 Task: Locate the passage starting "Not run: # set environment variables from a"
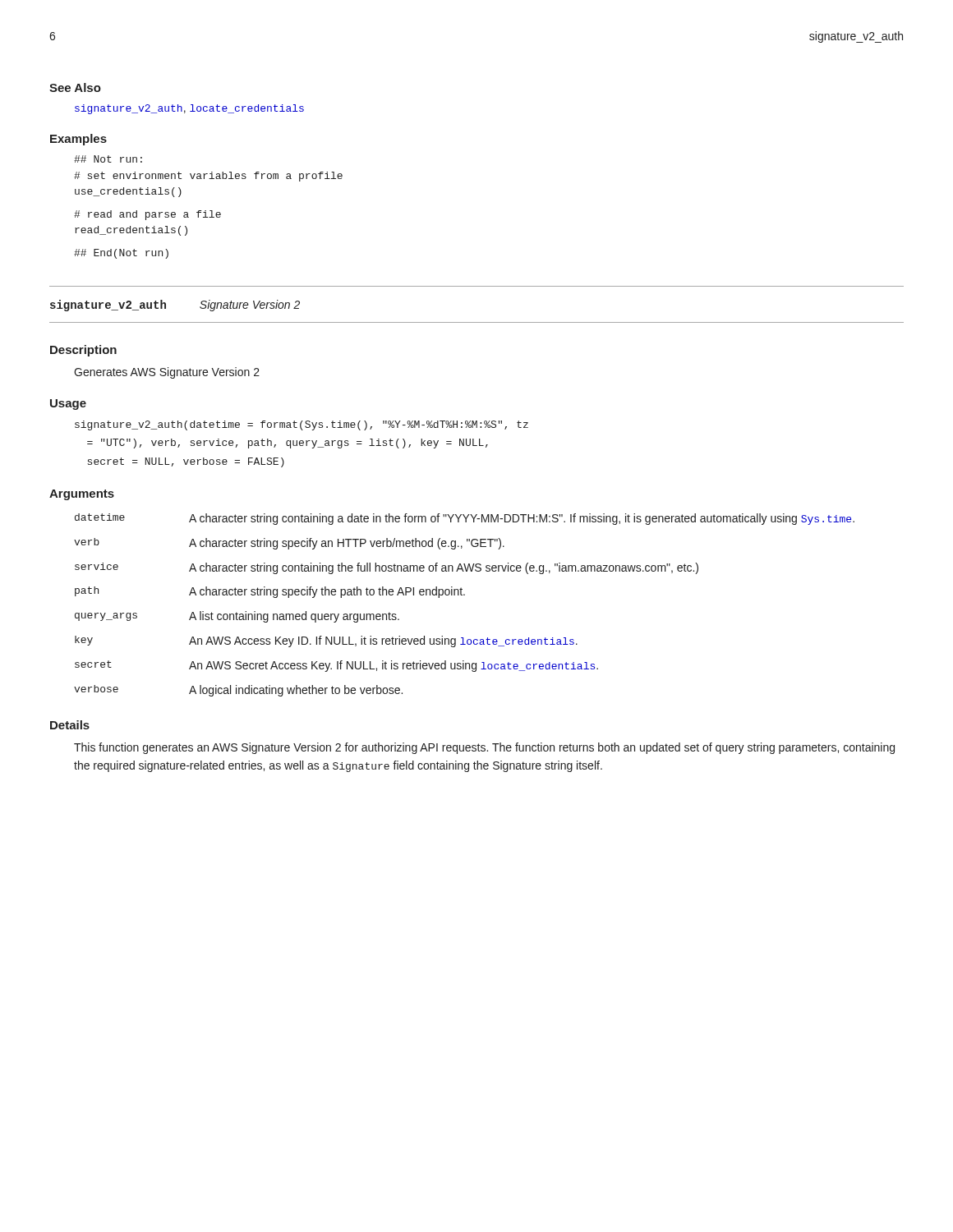pos(108,159)
